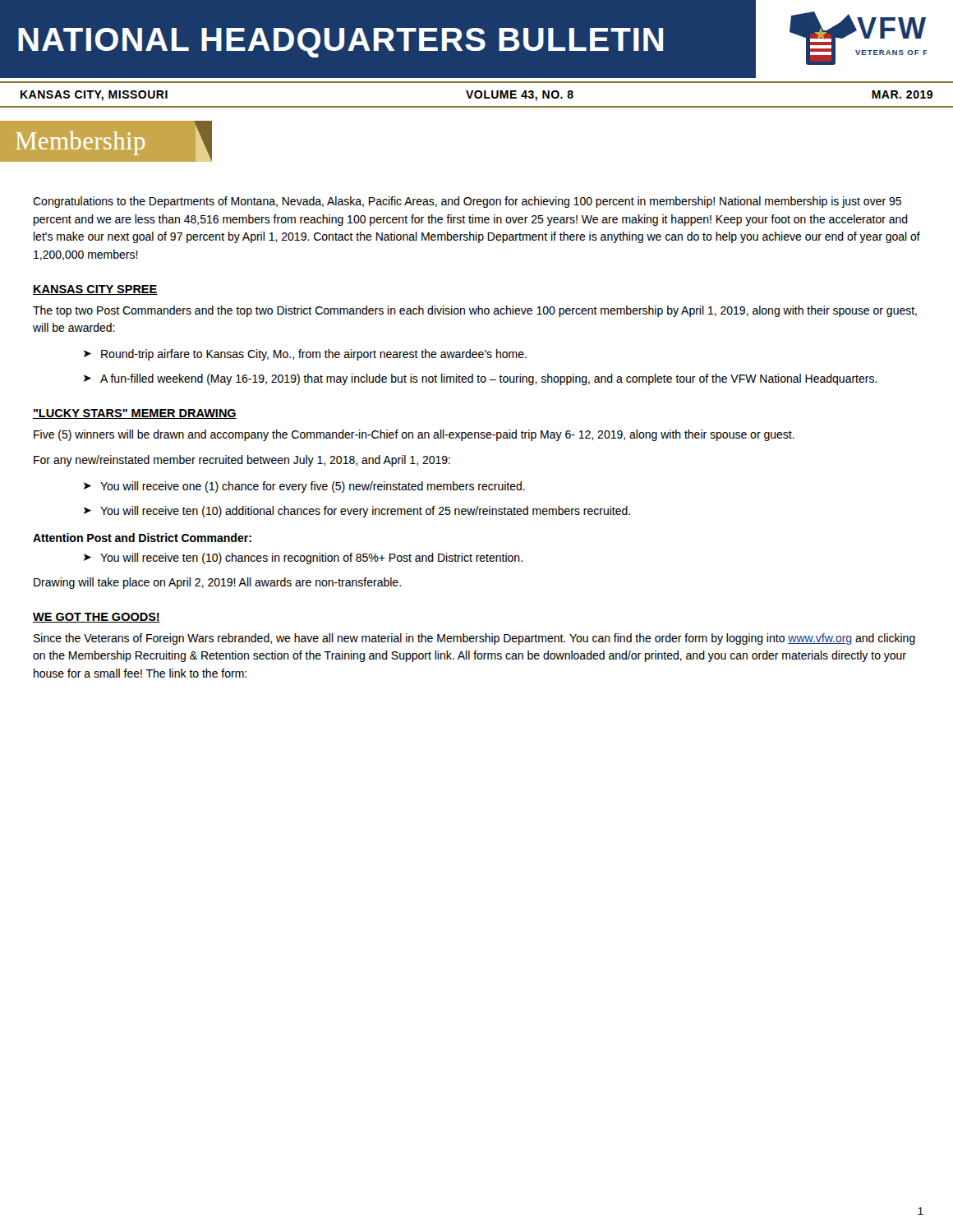This screenshot has width=953, height=1232.
Task: Click on the section header with the text "WE GOT THE GOODS!"
Action: pyautogui.click(x=97, y=618)
